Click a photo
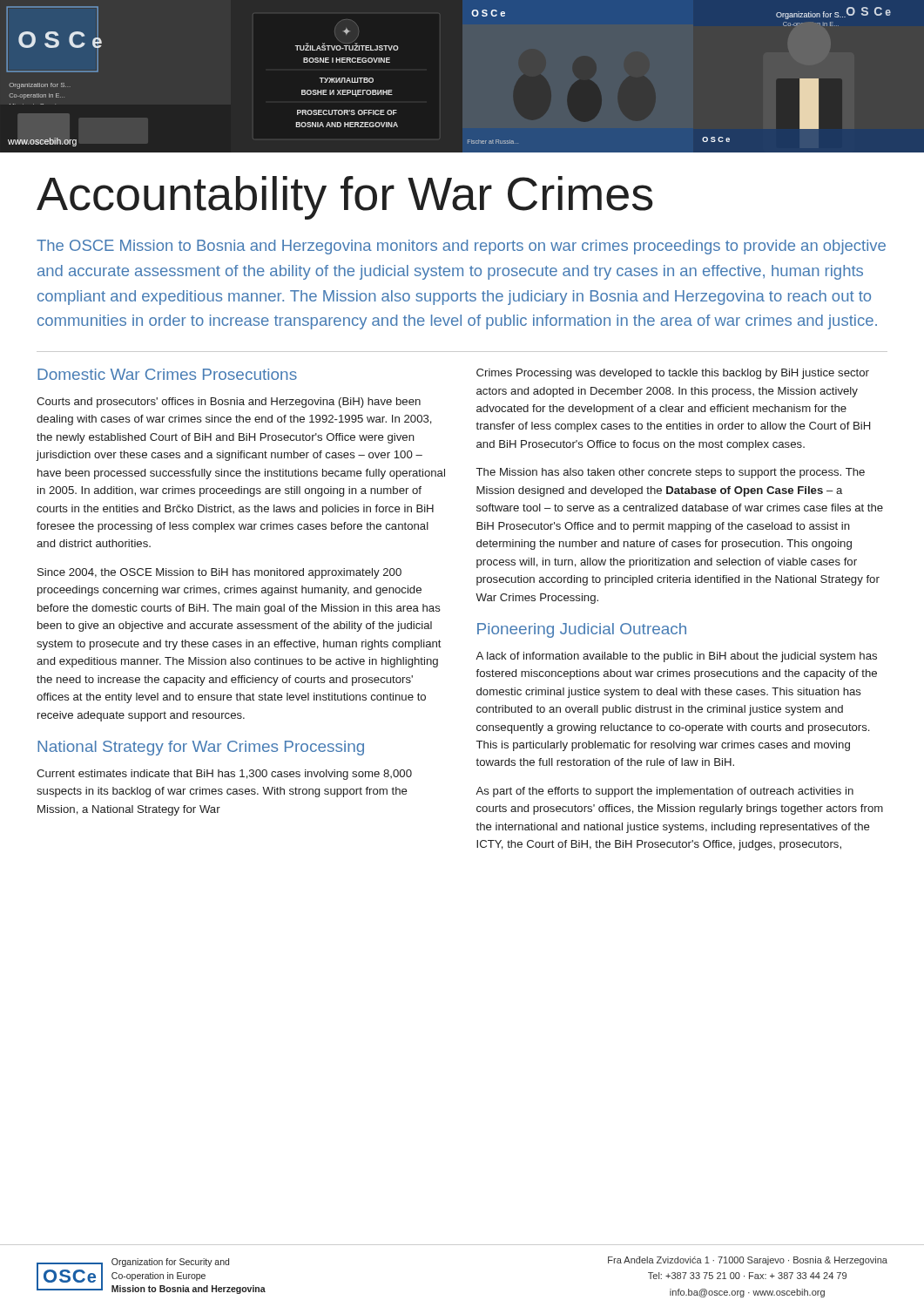The width and height of the screenshot is (924, 1307). tap(462, 76)
